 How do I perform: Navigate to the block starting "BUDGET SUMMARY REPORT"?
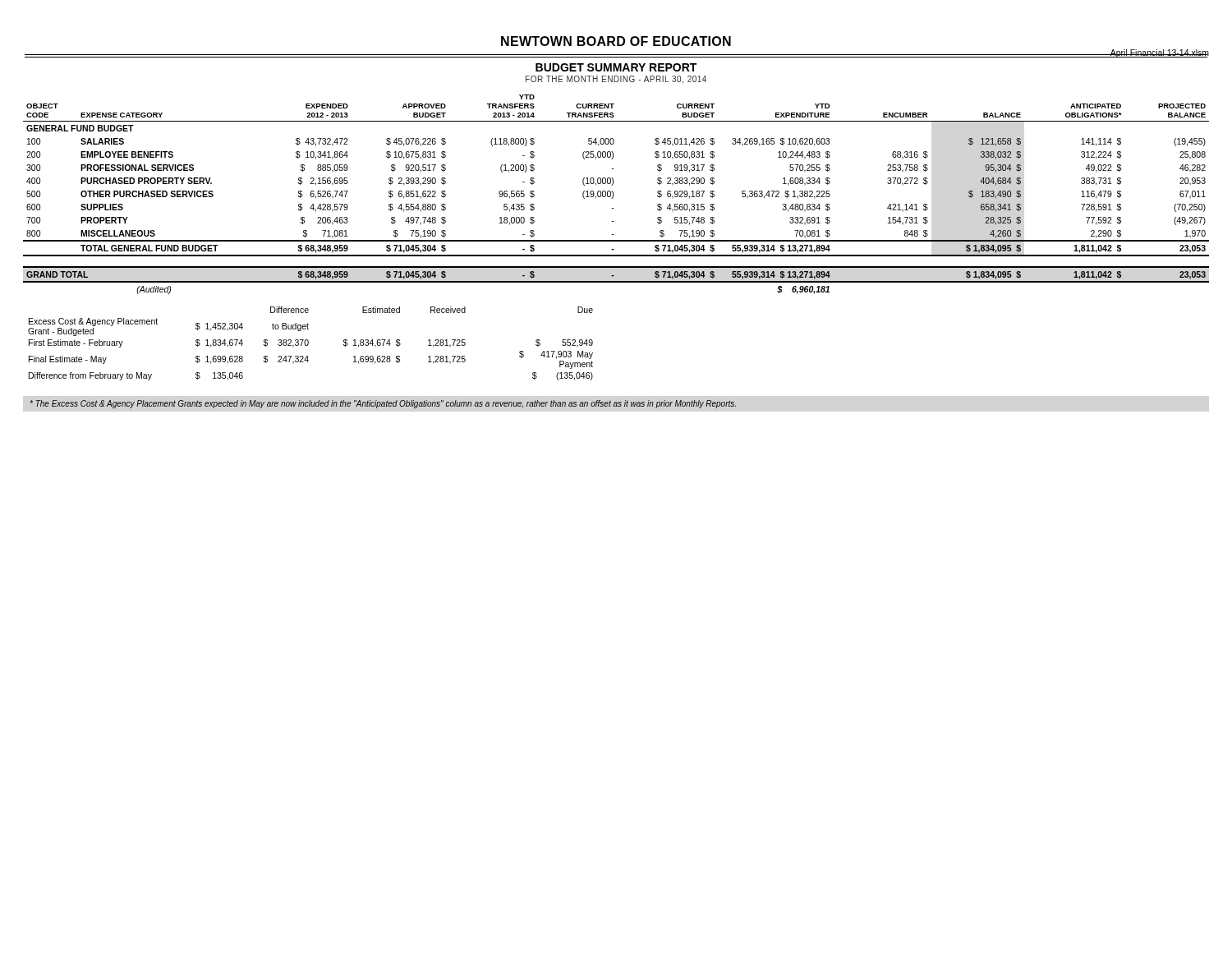[x=616, y=67]
